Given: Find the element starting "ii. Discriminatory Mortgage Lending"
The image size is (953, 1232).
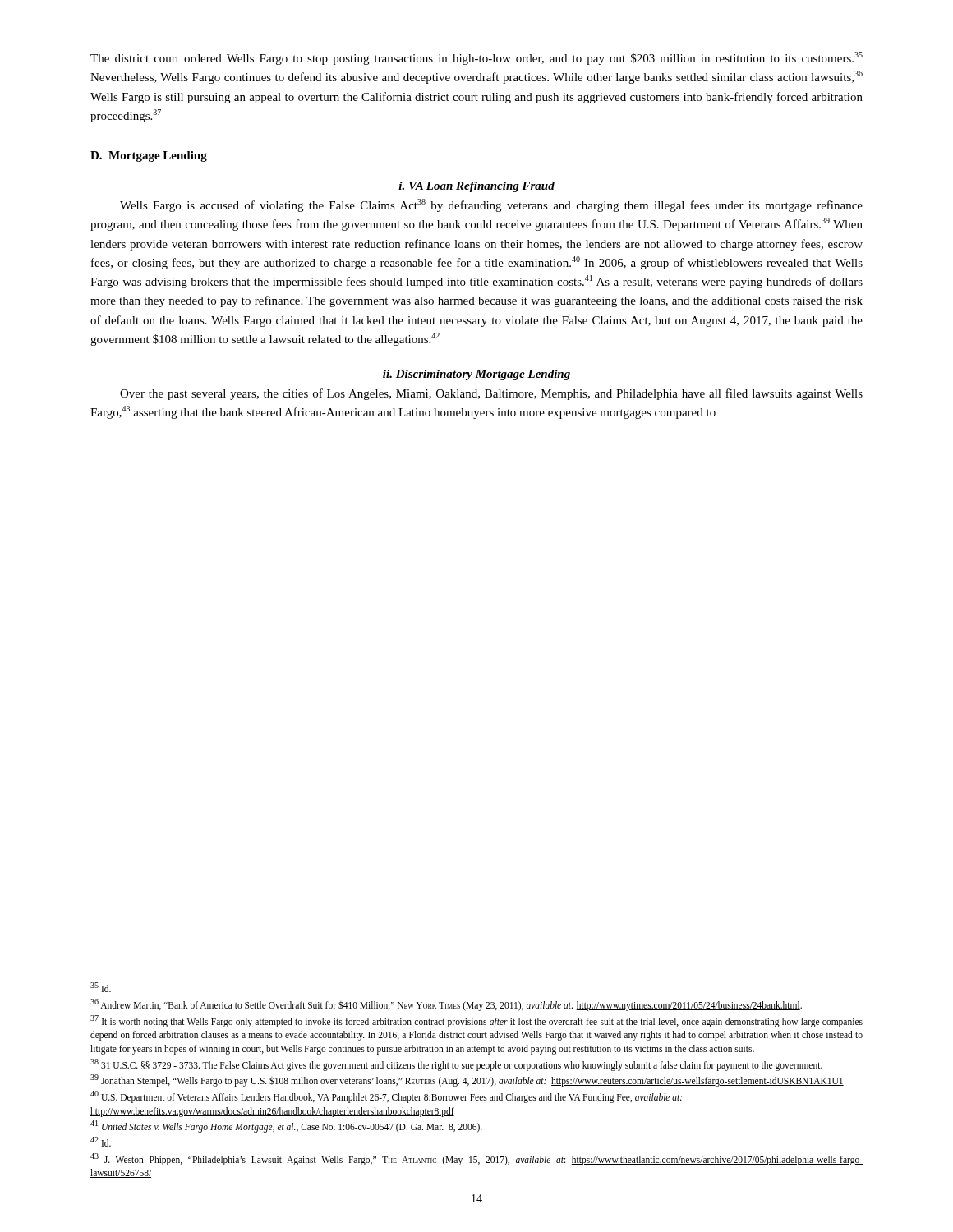Looking at the screenshot, I should tap(476, 374).
